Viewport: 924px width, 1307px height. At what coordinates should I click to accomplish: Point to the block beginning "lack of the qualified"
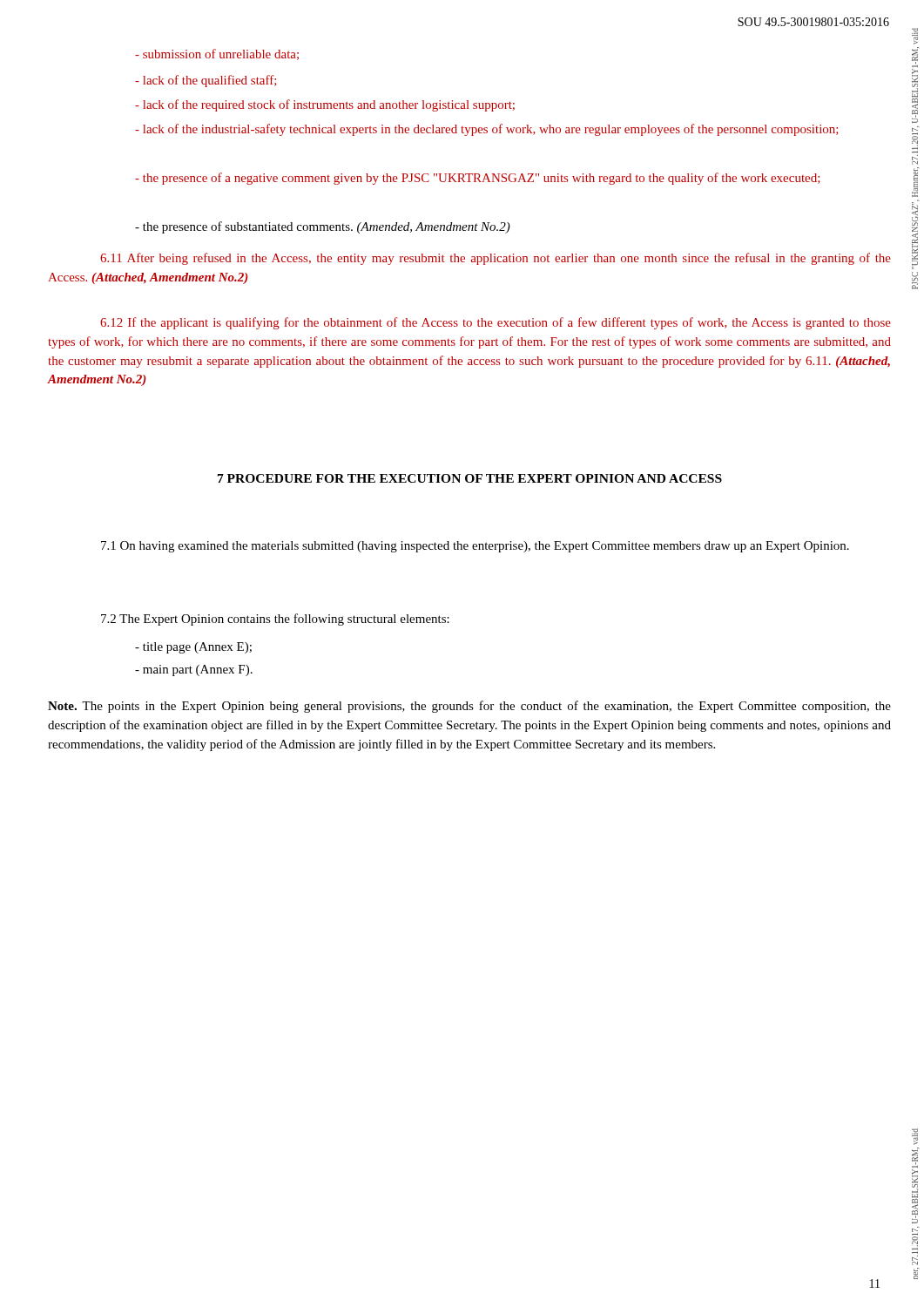(x=206, y=81)
